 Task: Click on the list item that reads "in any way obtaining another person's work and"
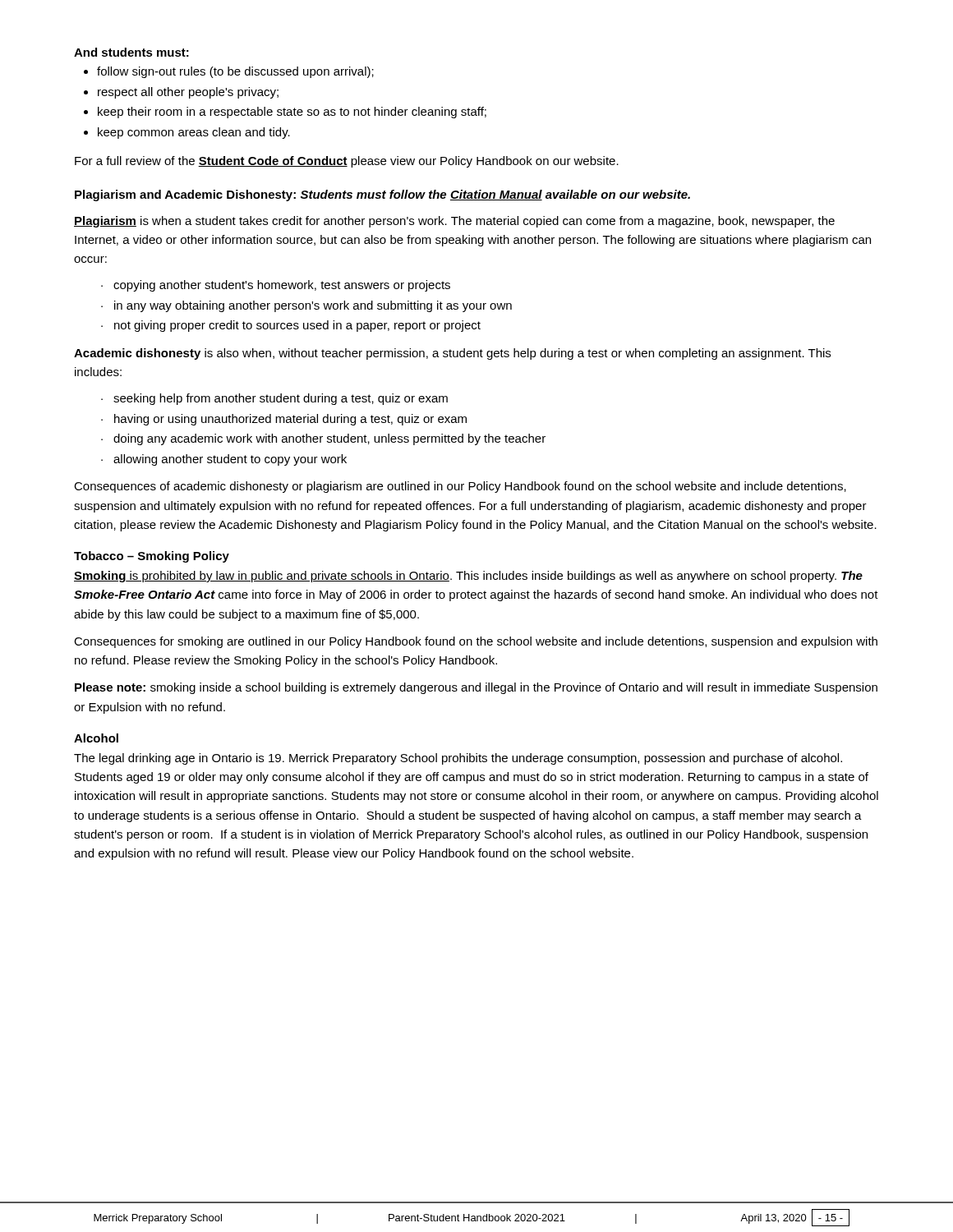(313, 305)
